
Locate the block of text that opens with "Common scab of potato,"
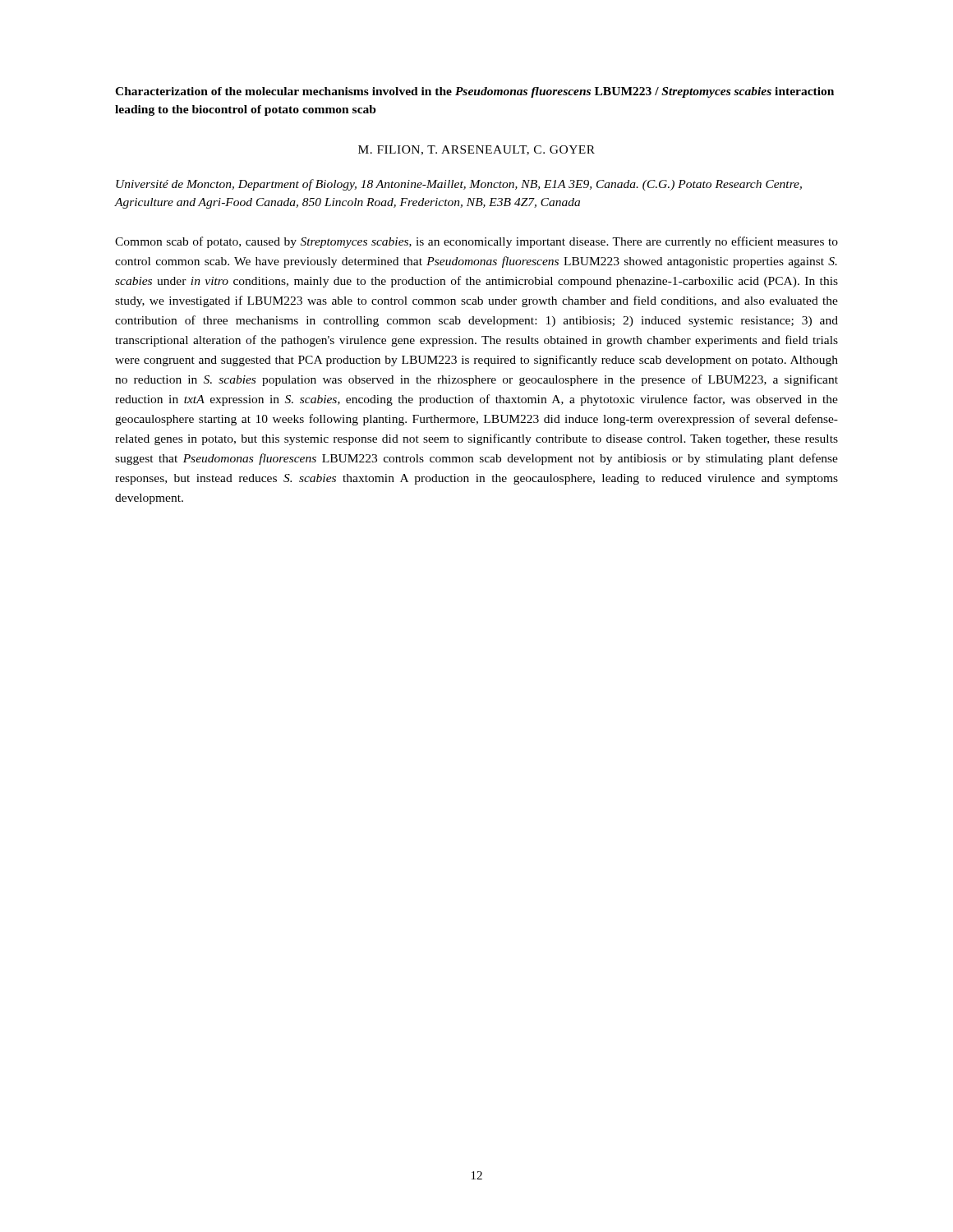[x=476, y=369]
